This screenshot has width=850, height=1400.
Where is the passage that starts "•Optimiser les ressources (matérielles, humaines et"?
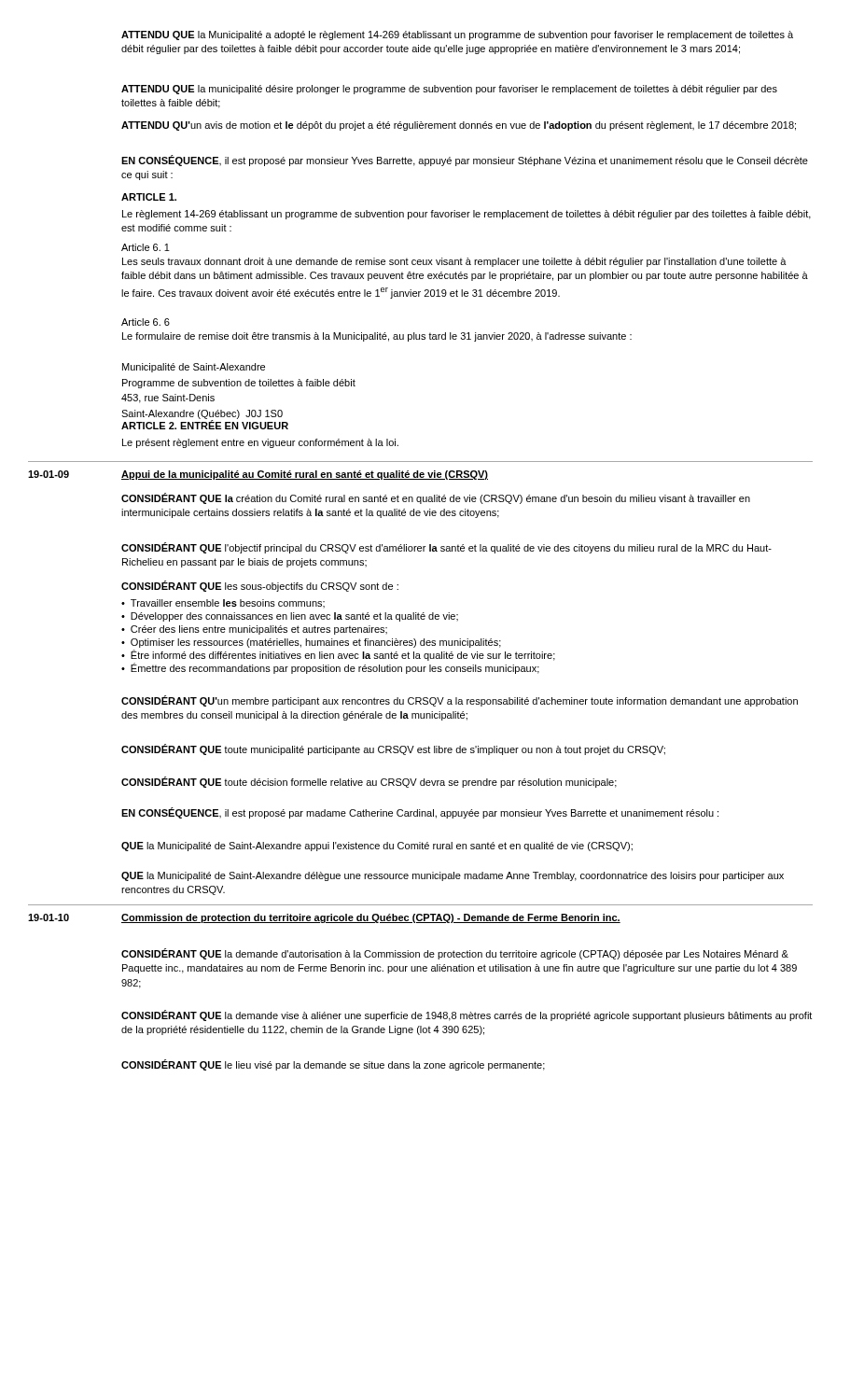point(311,642)
